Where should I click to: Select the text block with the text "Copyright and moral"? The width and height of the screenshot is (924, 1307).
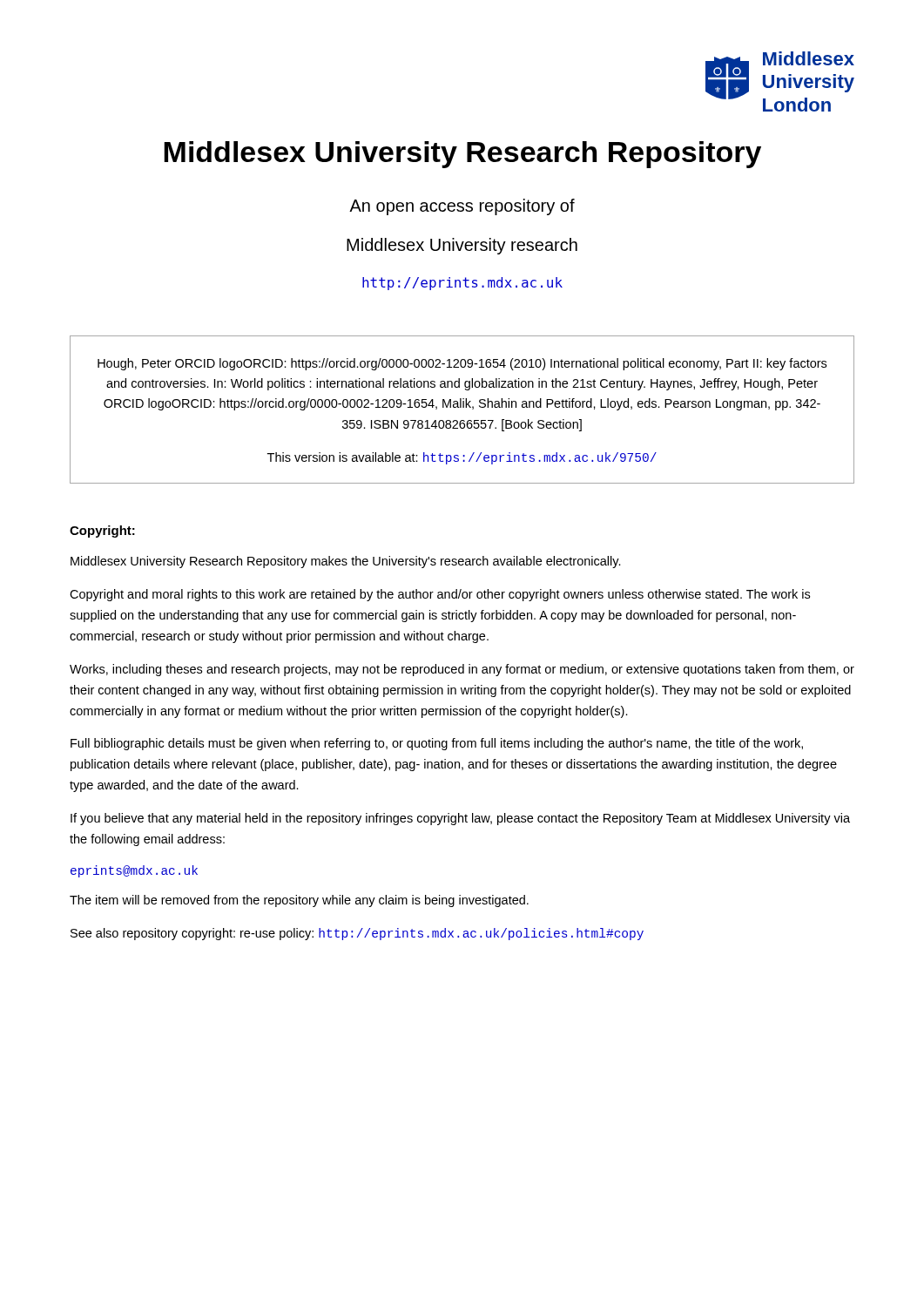pos(462,616)
